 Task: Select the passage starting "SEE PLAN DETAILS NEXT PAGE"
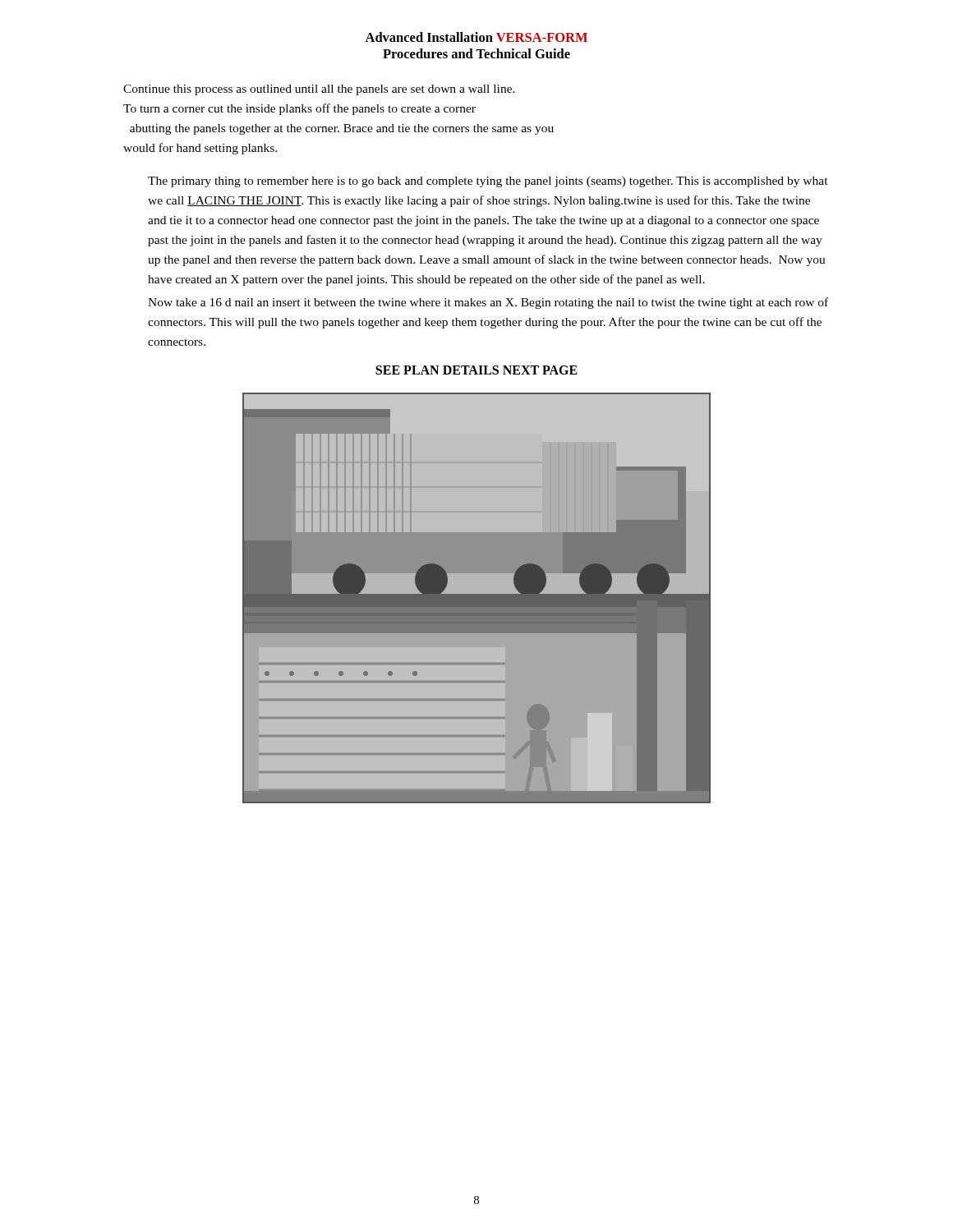[x=476, y=370]
